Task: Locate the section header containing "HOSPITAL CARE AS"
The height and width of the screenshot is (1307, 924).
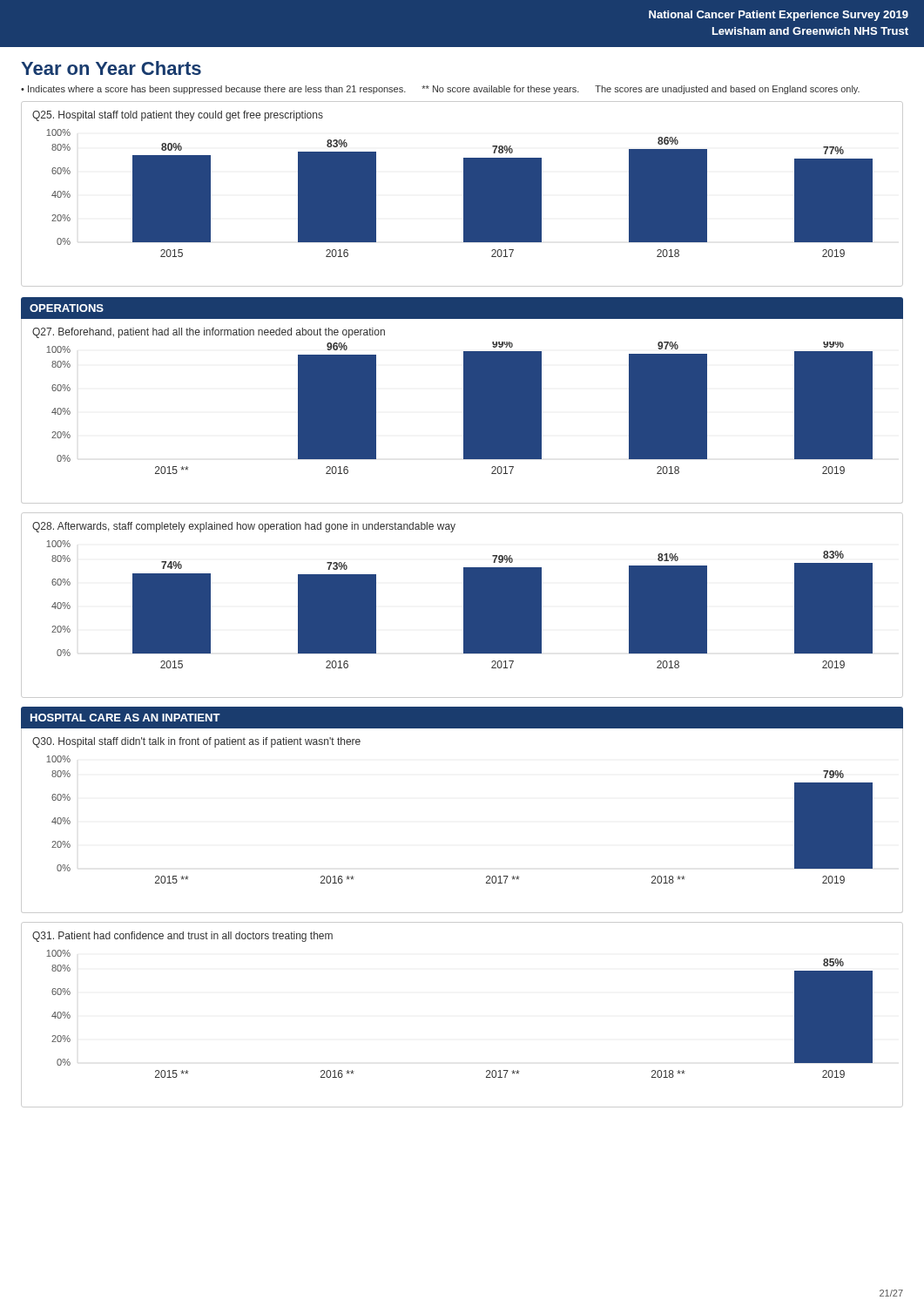Action: coord(125,717)
